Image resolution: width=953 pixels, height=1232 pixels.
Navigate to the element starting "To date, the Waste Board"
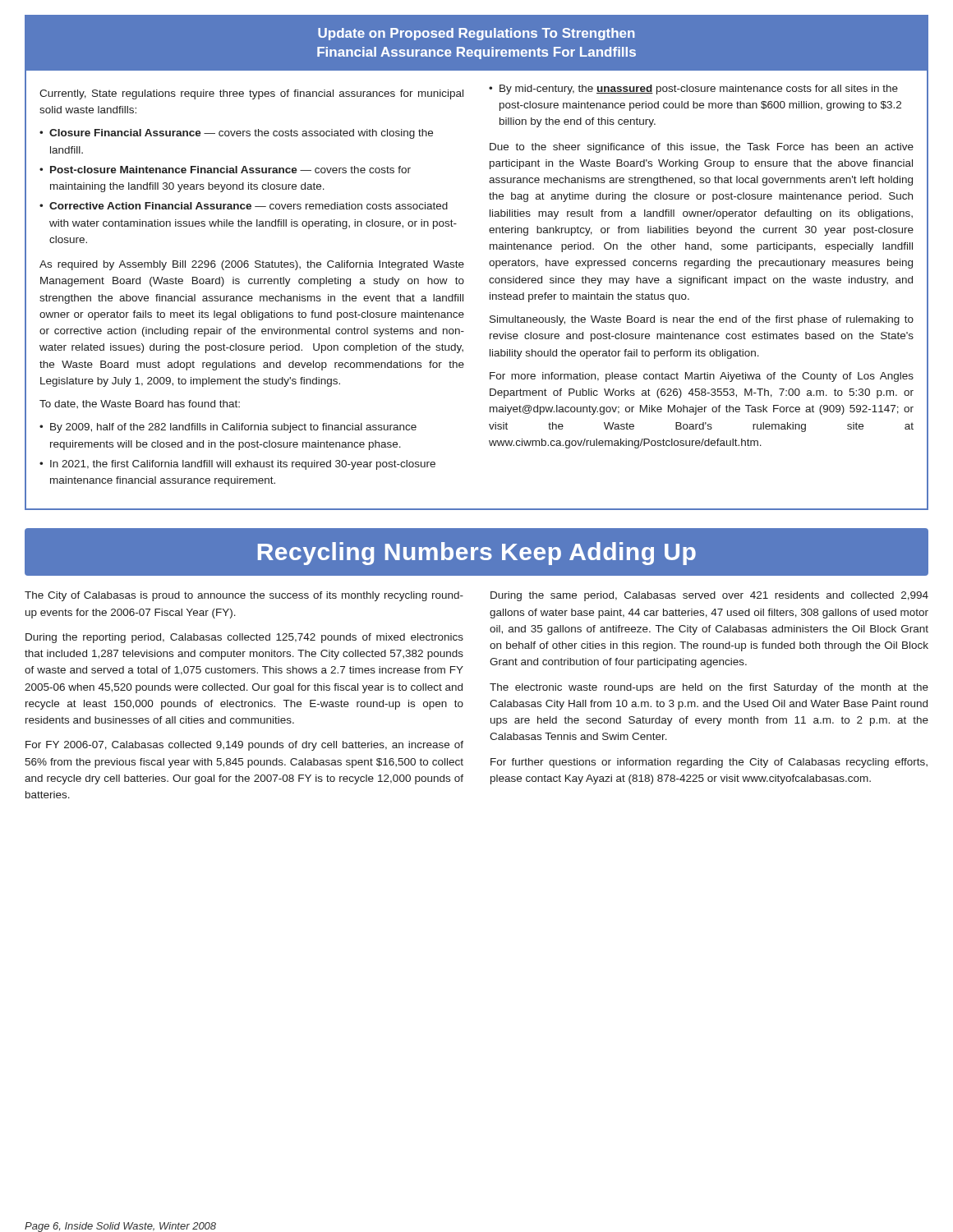point(140,404)
